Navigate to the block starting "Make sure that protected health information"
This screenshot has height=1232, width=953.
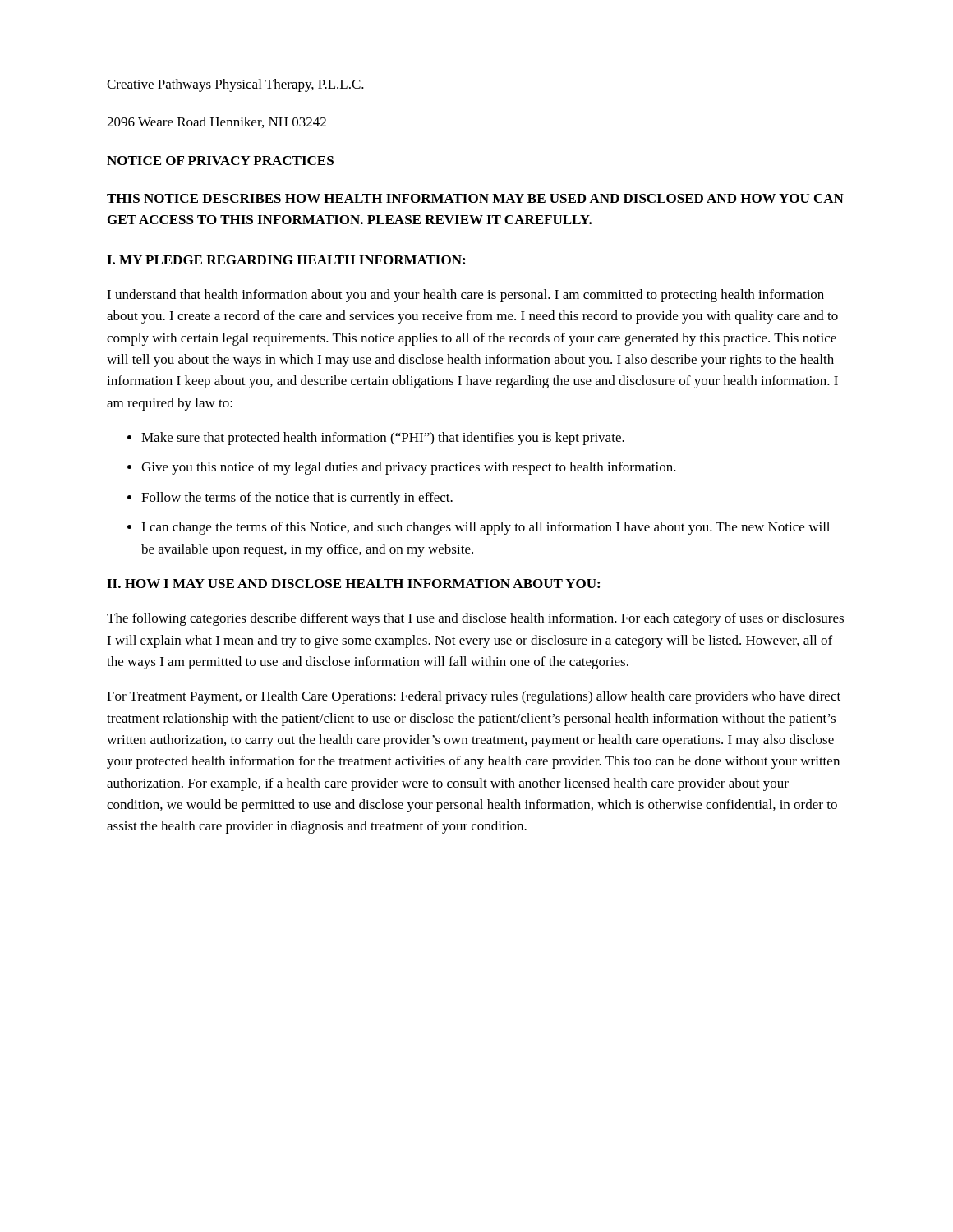coord(383,437)
